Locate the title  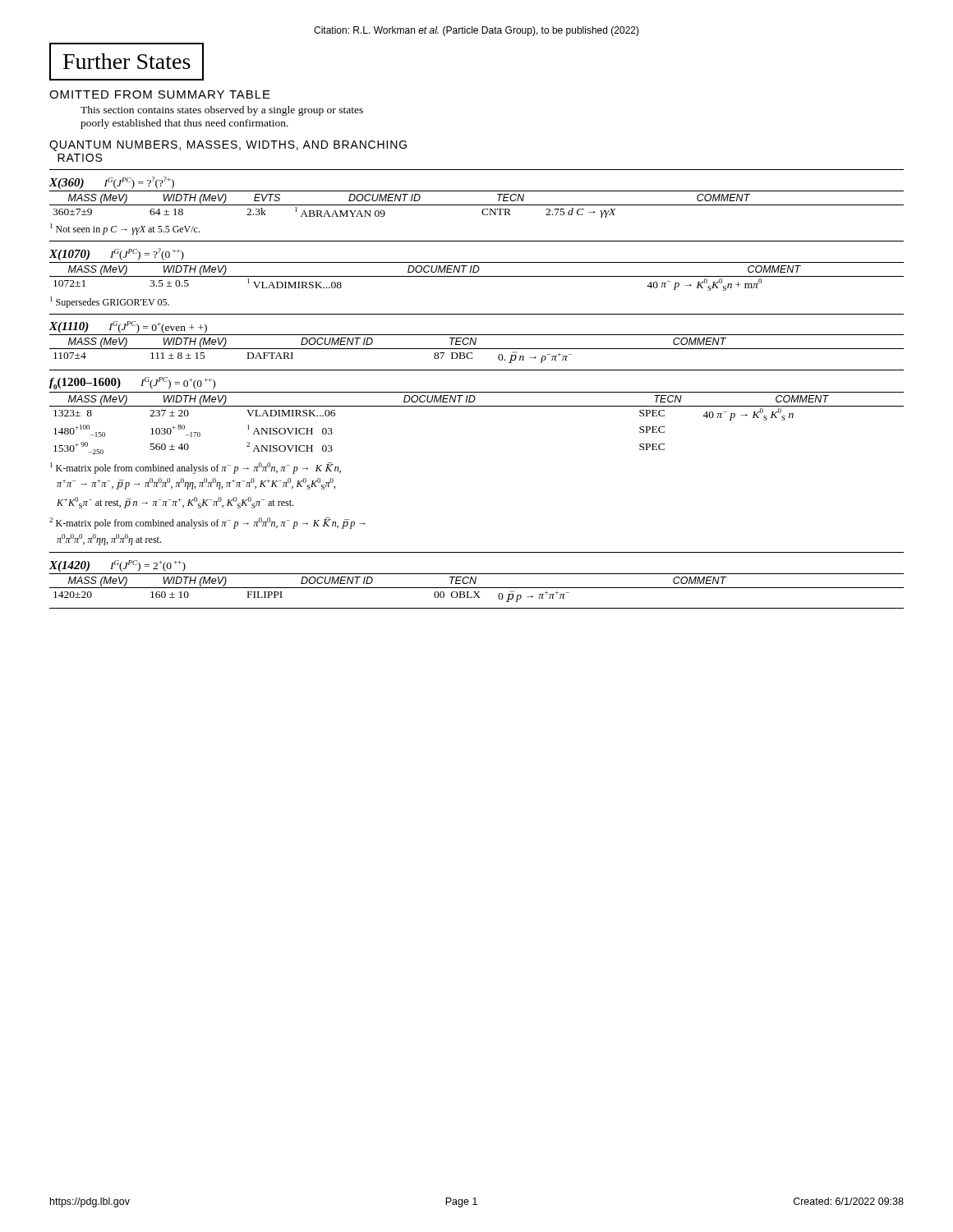(x=127, y=61)
